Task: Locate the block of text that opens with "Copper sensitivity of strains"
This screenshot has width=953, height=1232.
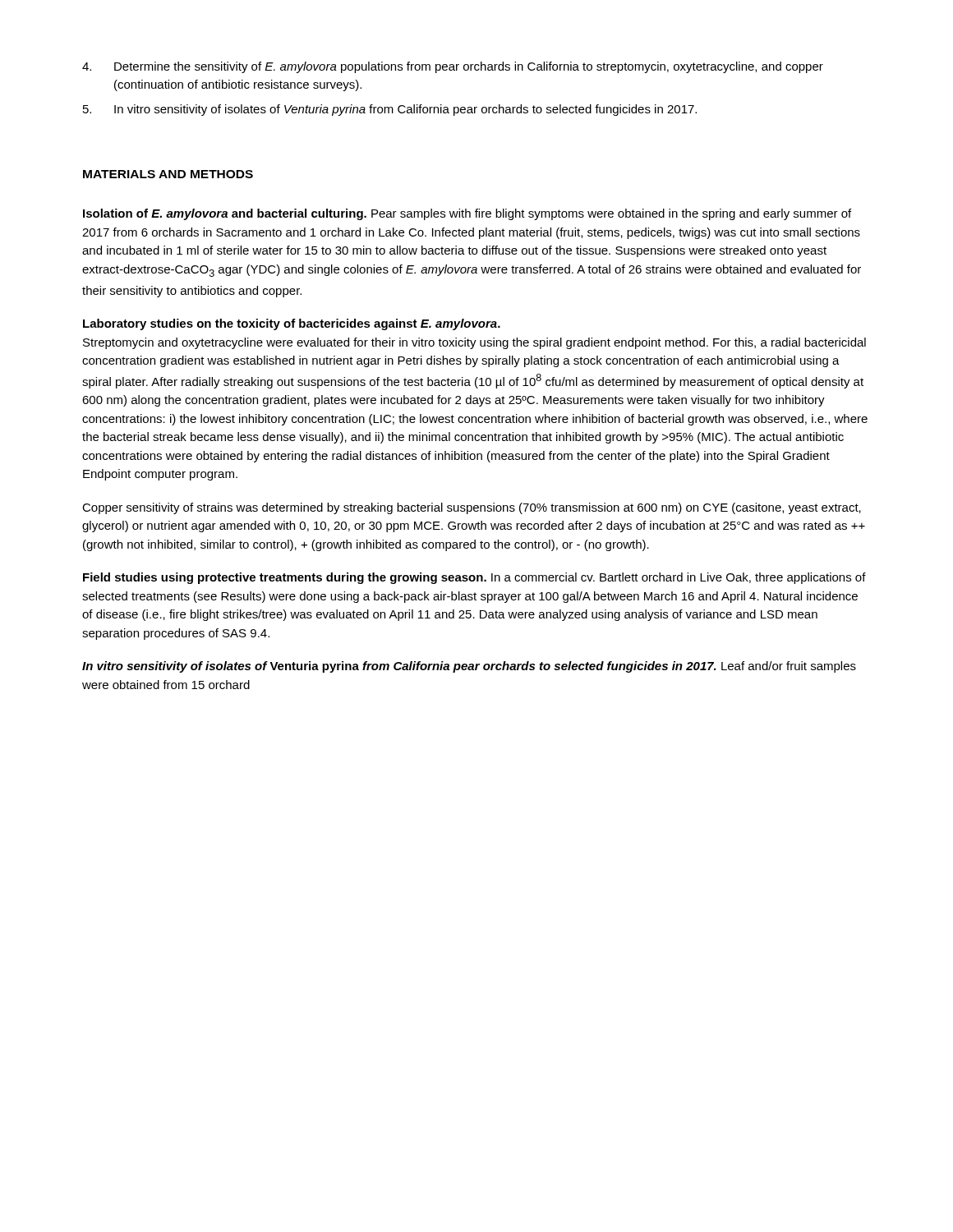Action: [x=474, y=525]
